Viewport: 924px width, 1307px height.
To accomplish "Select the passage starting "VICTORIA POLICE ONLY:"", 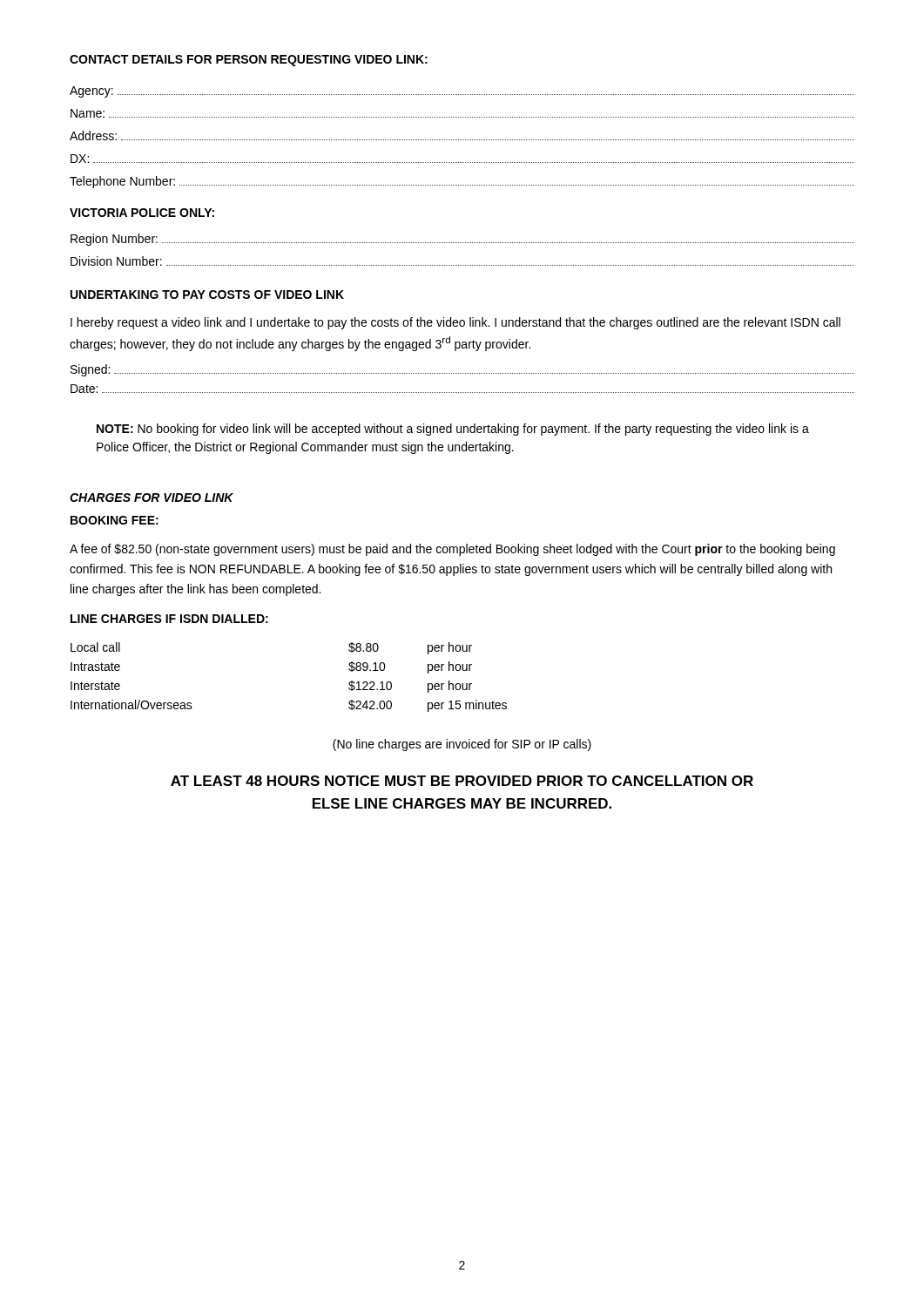I will coord(142,213).
